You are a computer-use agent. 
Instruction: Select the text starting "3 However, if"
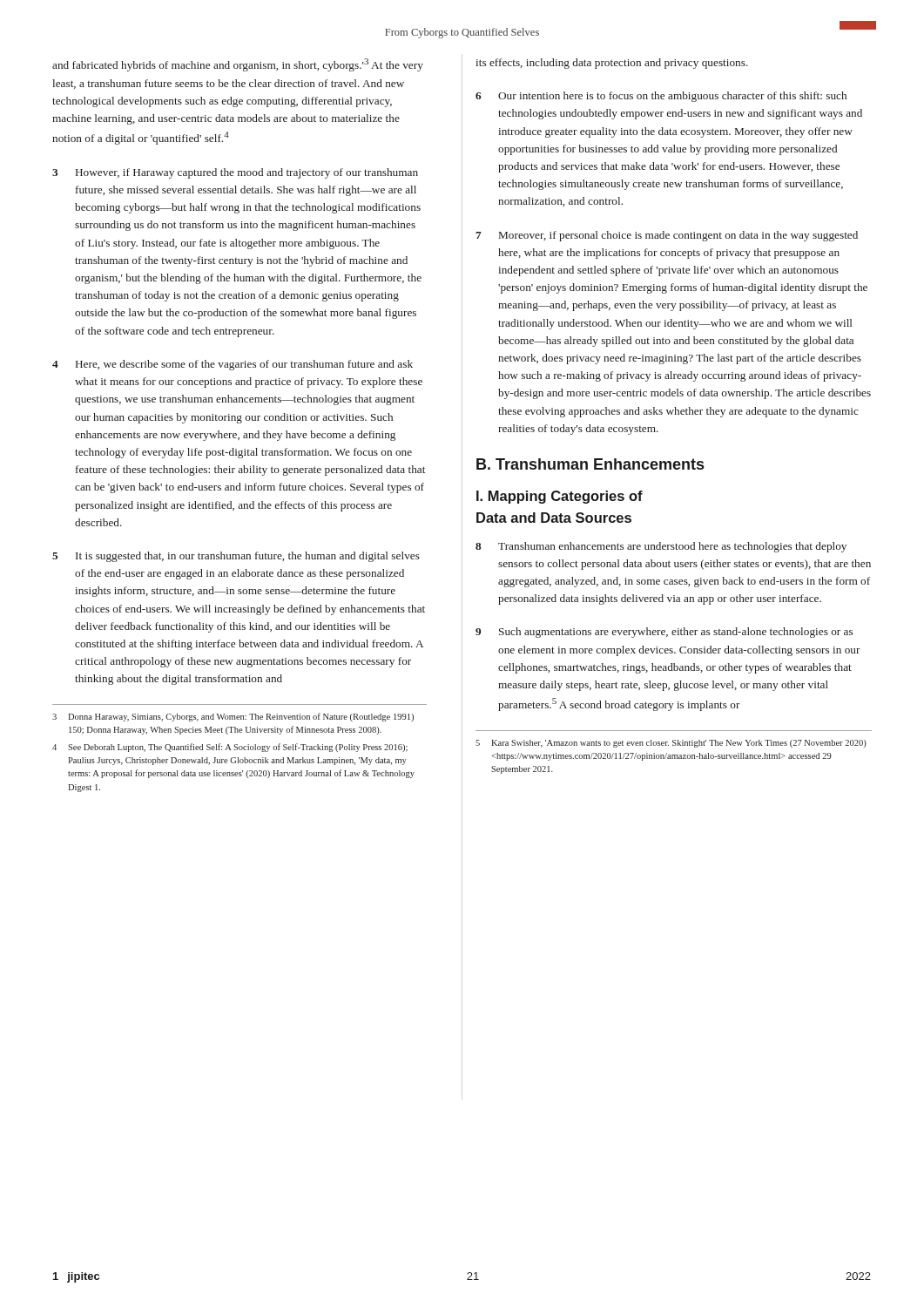(x=240, y=252)
